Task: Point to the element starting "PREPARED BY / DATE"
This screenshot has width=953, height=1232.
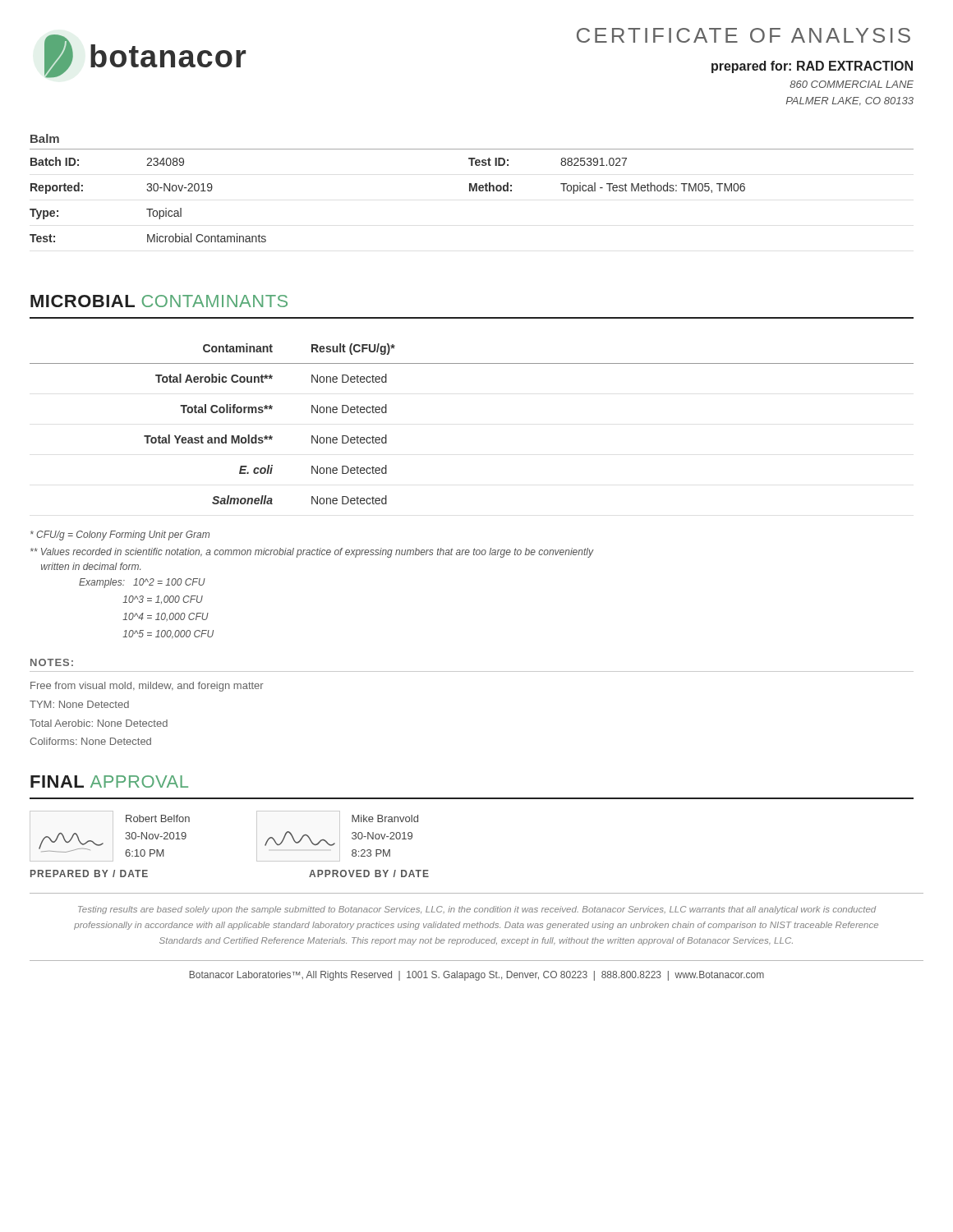Action: point(89,874)
